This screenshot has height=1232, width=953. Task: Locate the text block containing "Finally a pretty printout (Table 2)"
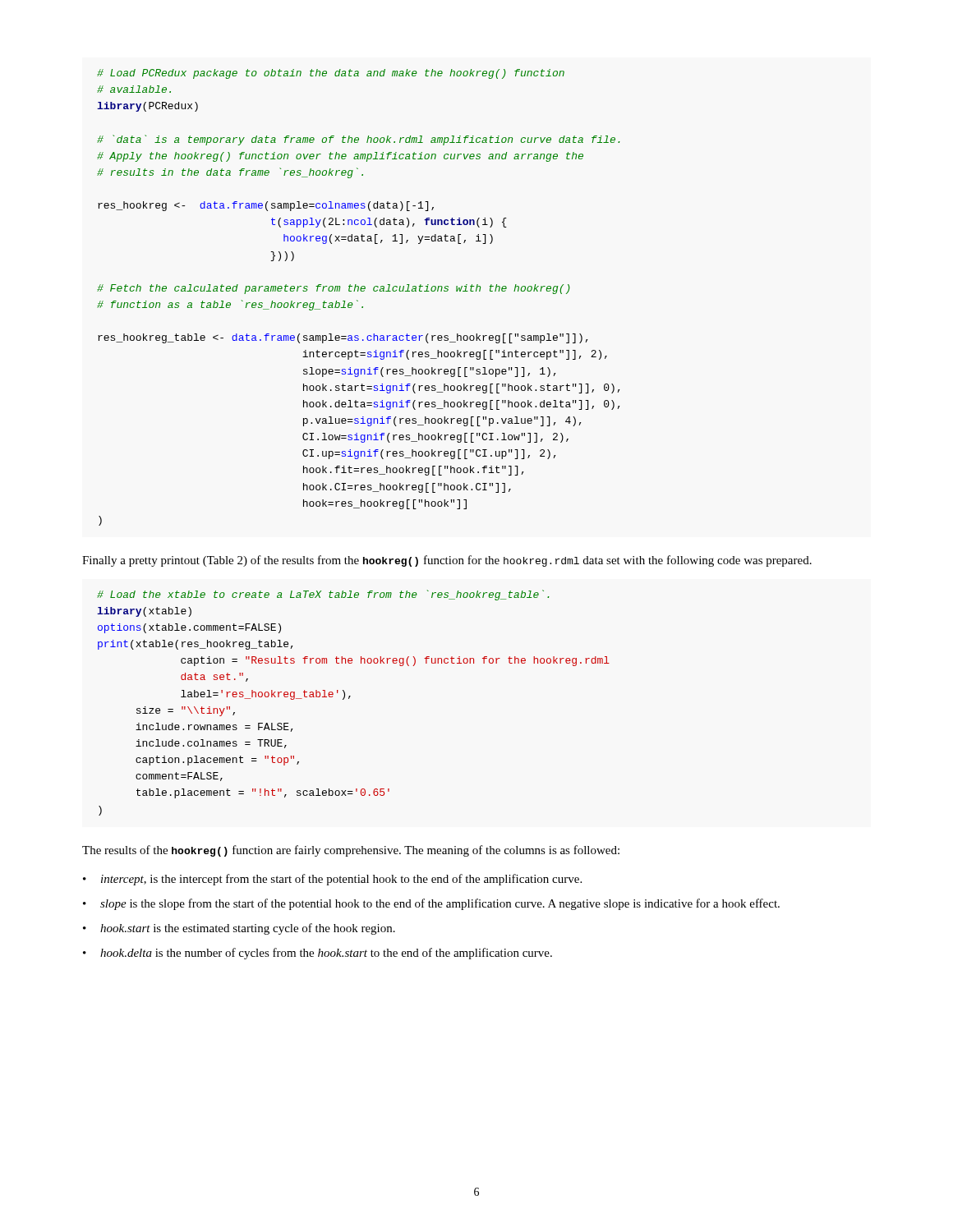point(447,560)
